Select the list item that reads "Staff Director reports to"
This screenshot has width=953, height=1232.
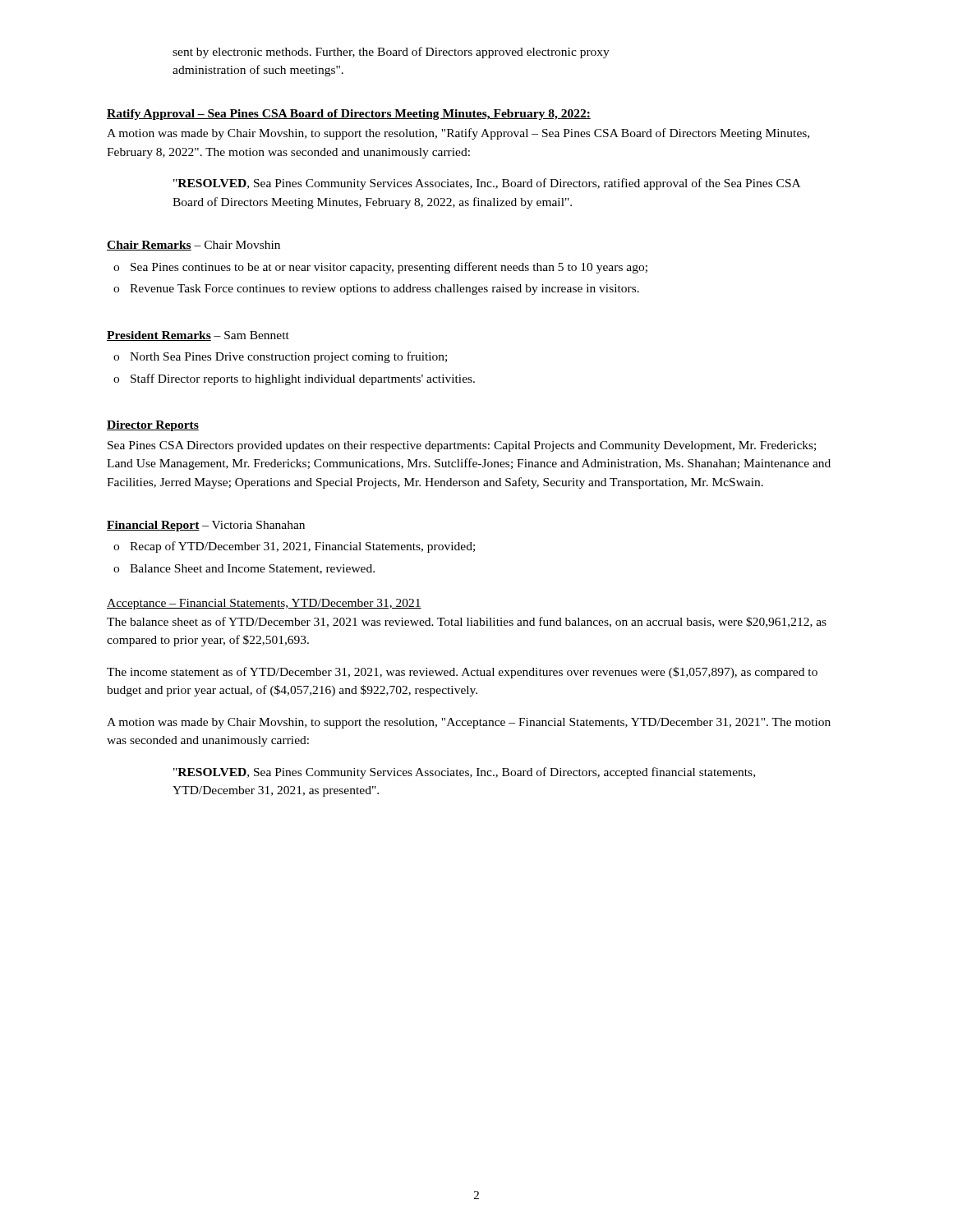pyautogui.click(x=476, y=379)
